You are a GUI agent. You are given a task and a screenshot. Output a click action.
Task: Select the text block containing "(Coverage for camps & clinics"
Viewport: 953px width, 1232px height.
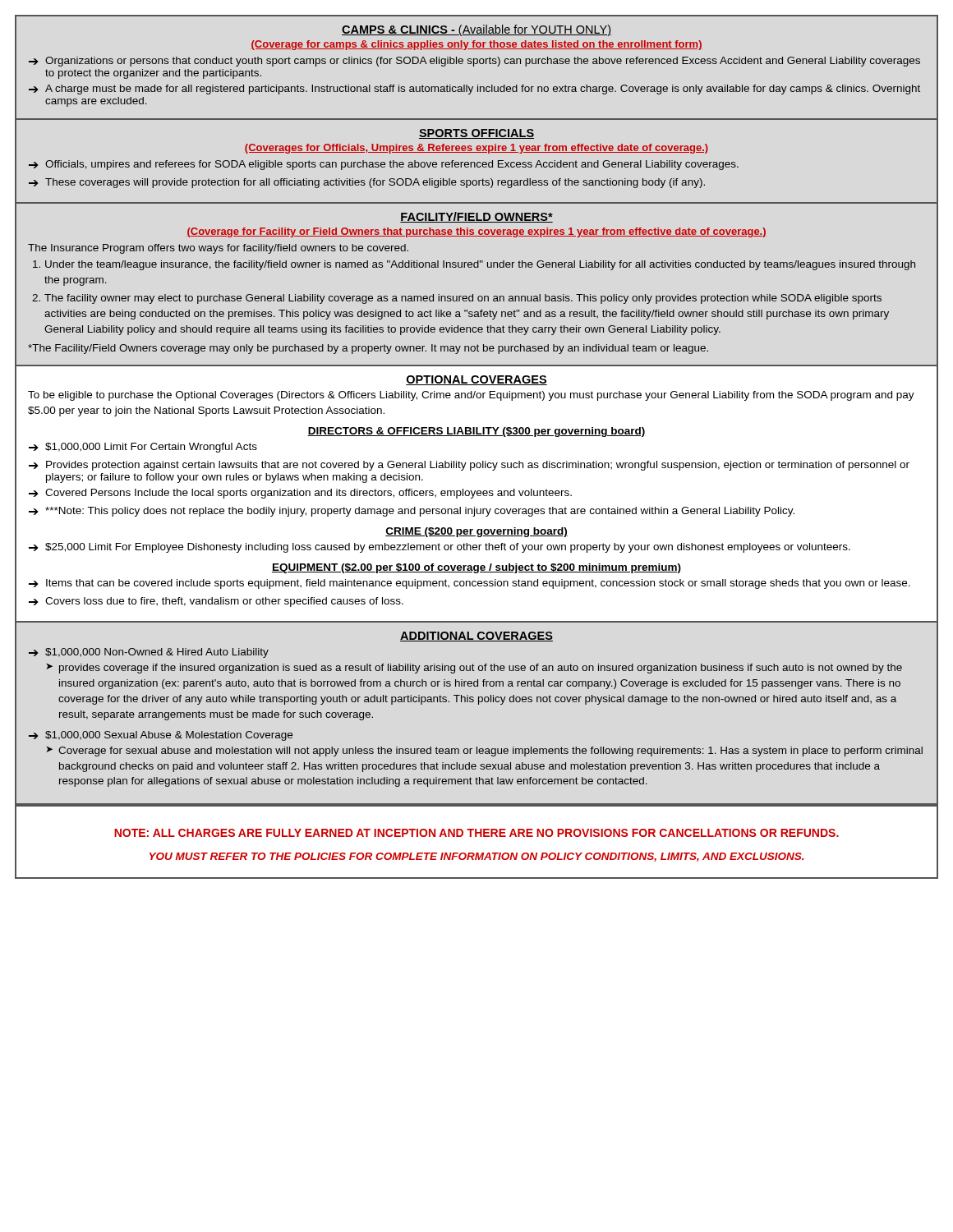coord(476,44)
